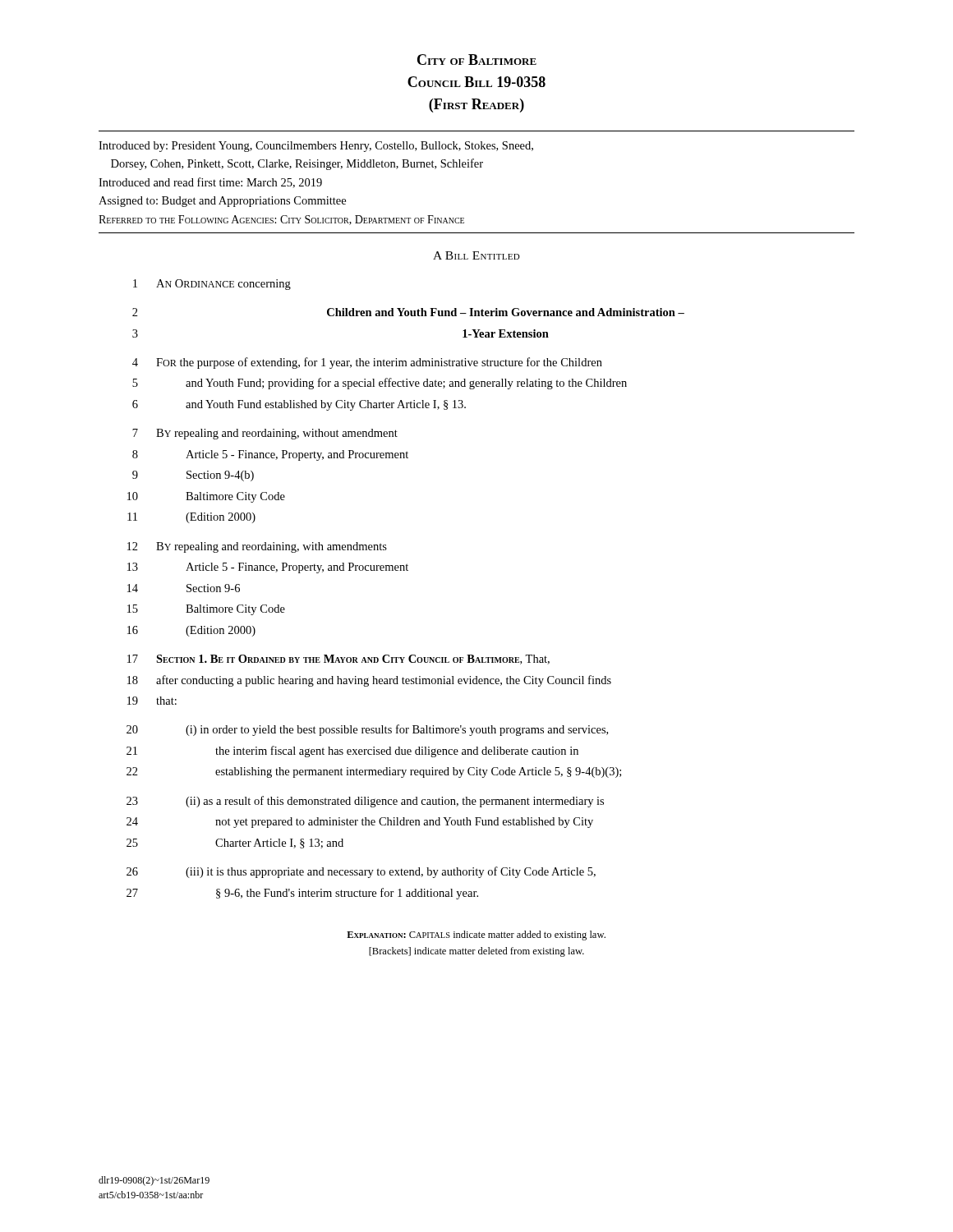
Task: Find the passage starting "10 Baltimore City Code"
Action: click(x=206, y=497)
